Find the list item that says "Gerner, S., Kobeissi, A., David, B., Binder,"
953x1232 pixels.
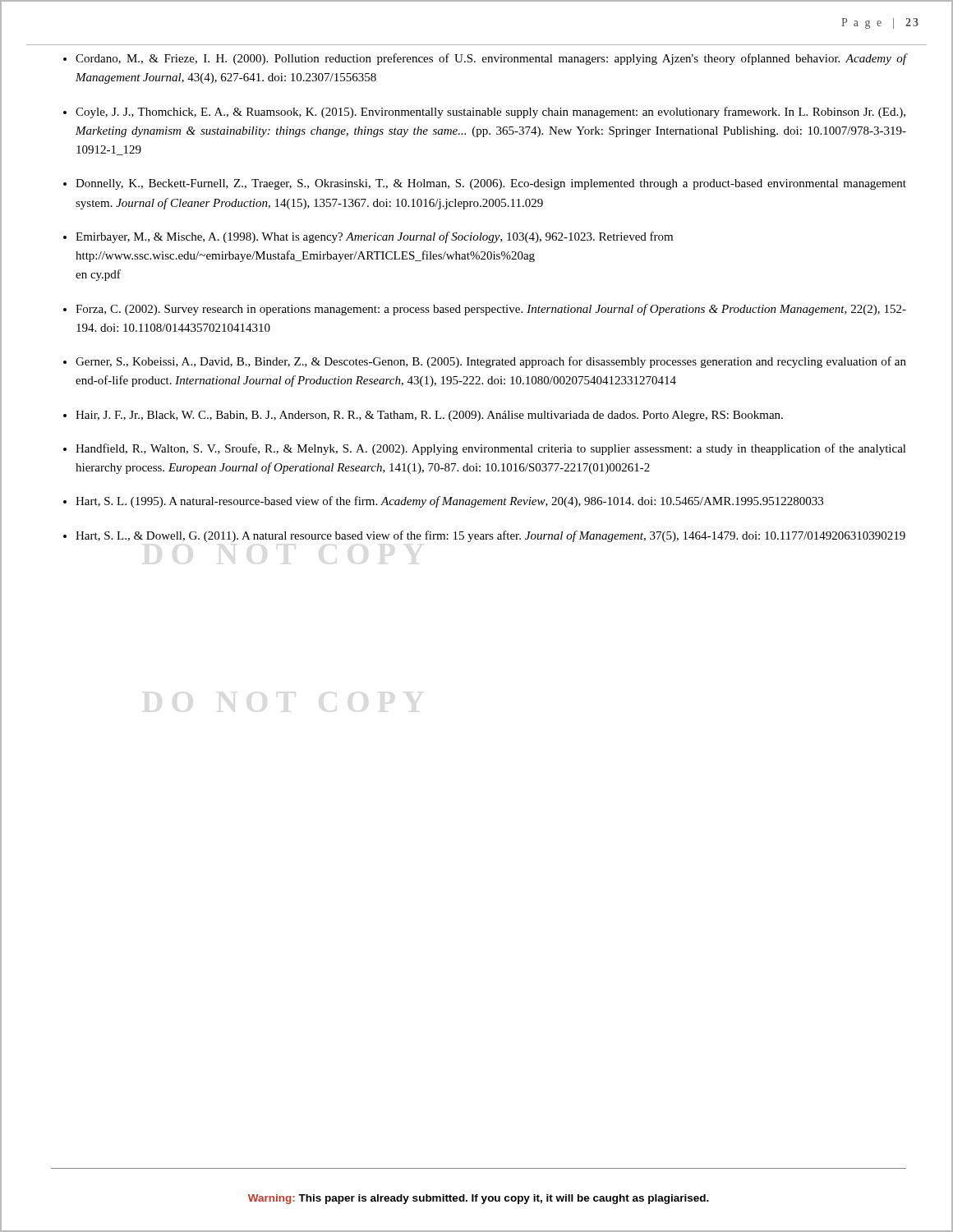tap(491, 371)
